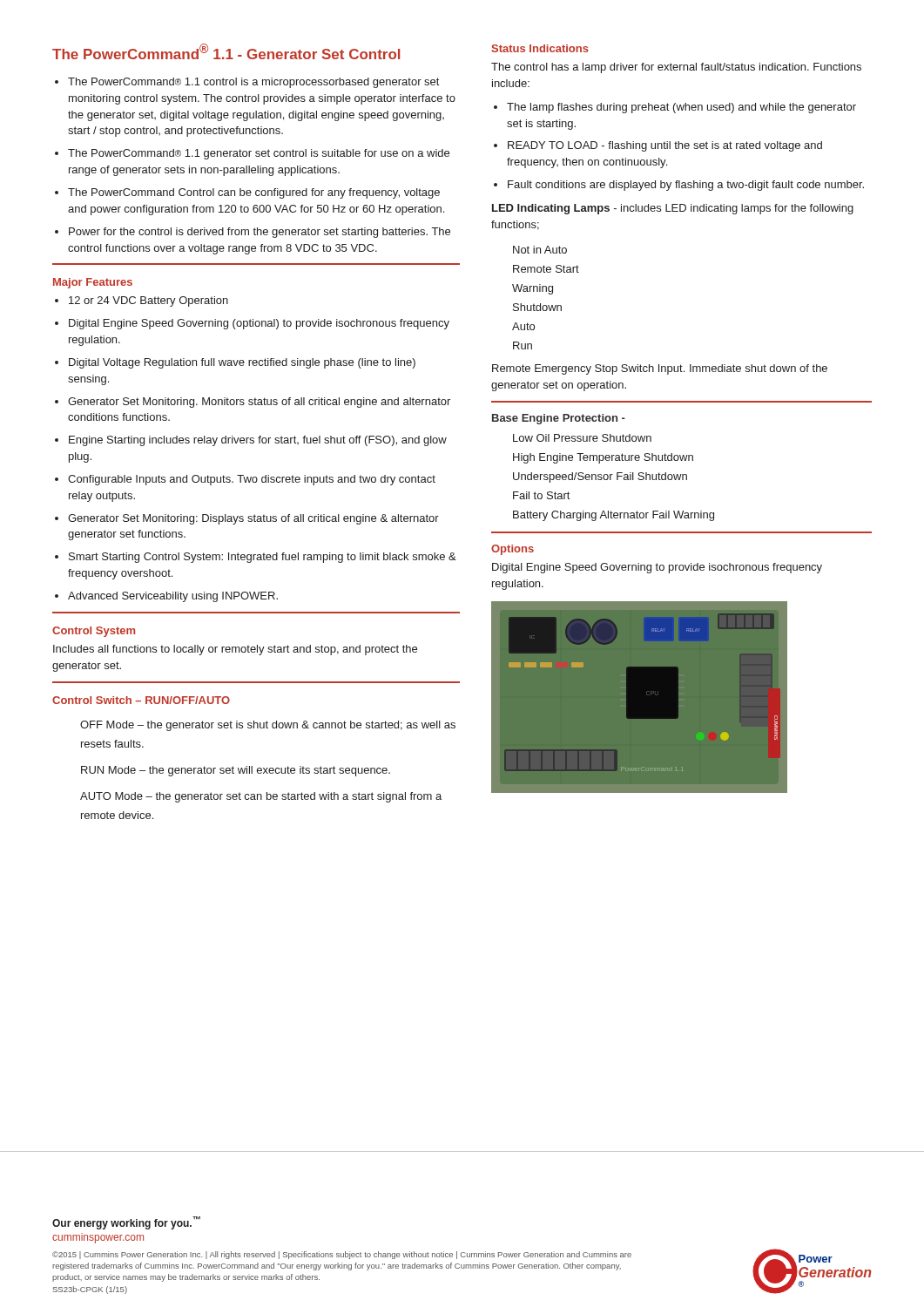Find the text starting "RUN Mode – the generator set"

236,770
